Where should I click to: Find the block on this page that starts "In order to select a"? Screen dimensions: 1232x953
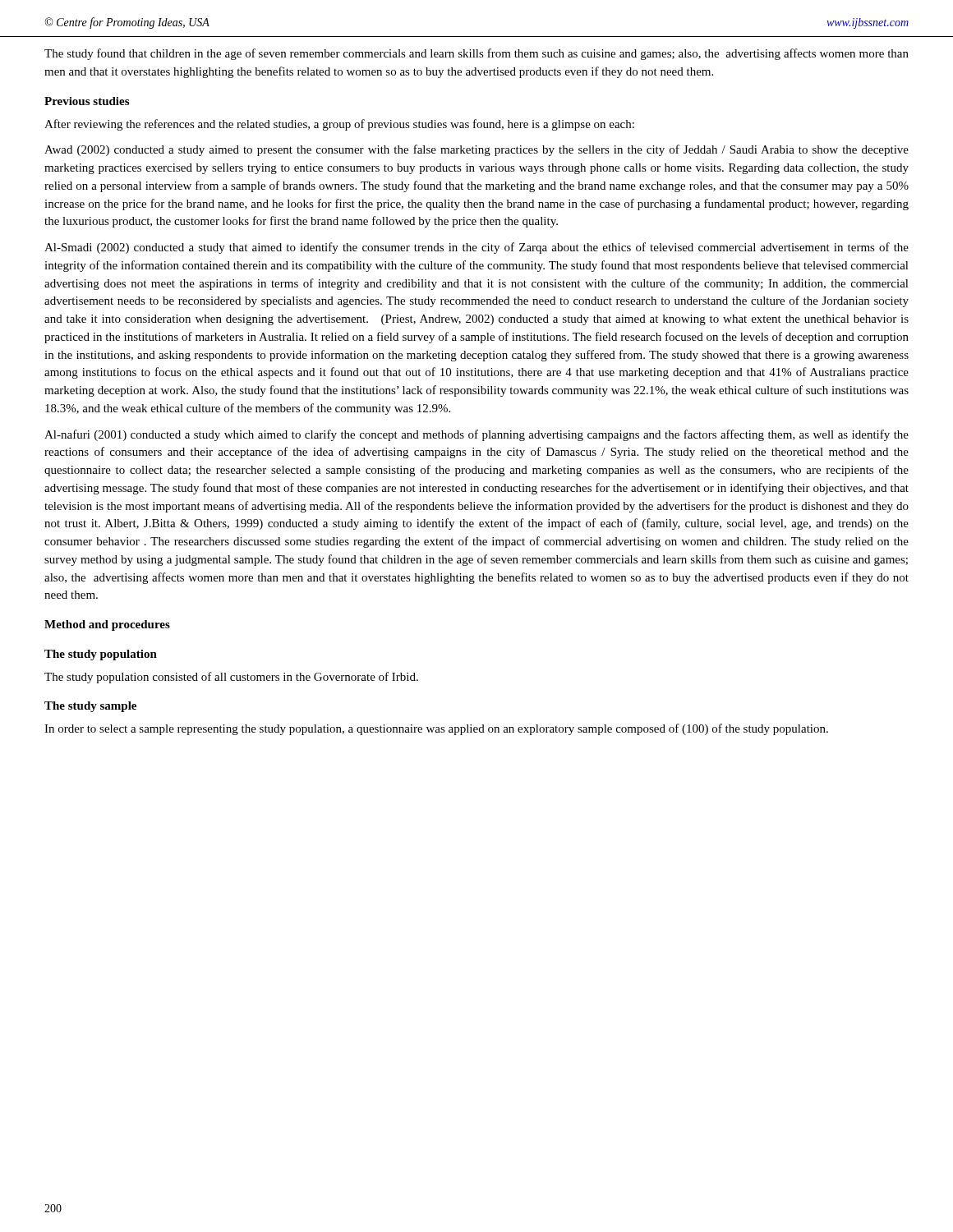(x=437, y=729)
